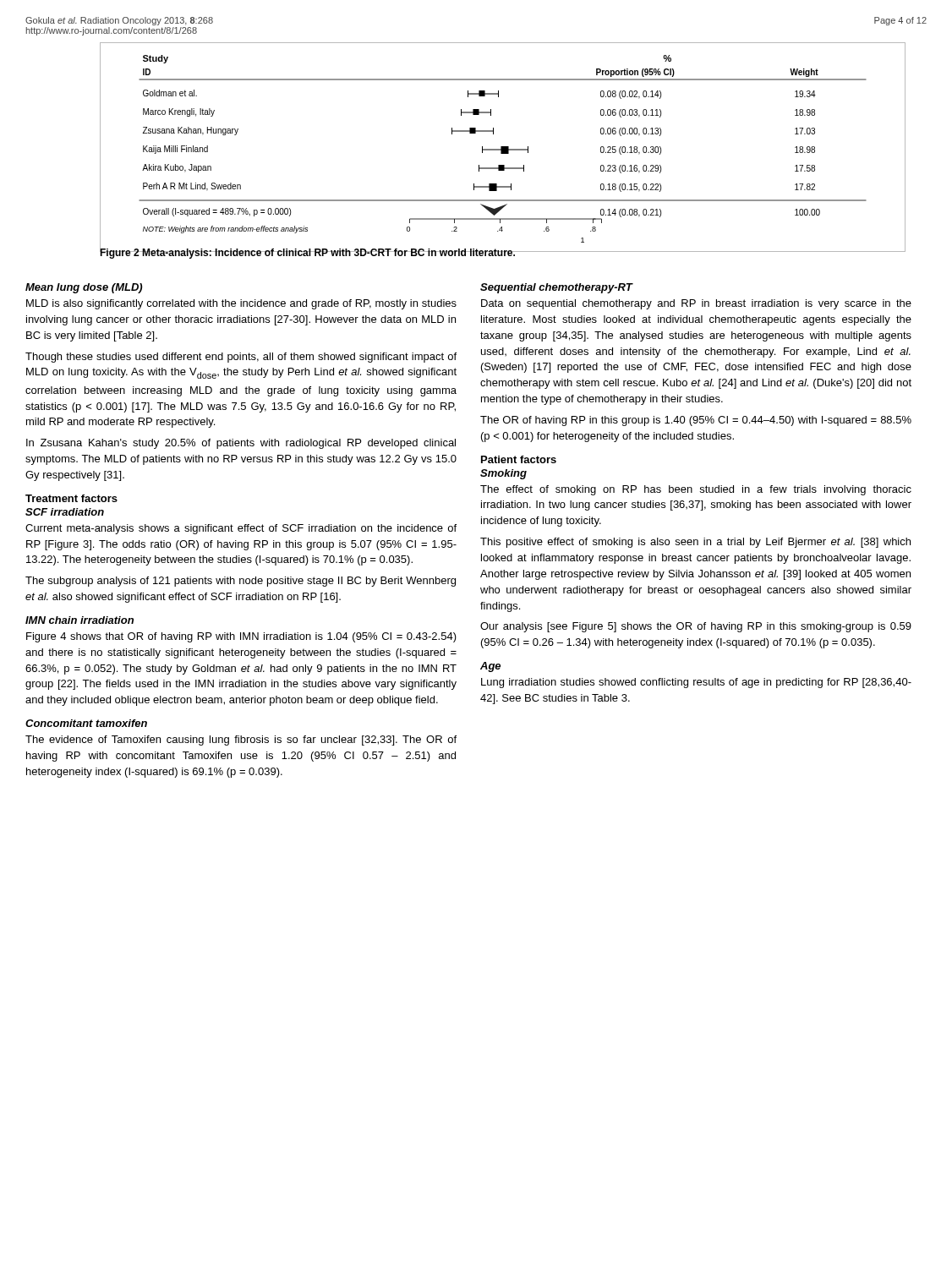Locate the element starting "Our analysis [see Figure"
Viewport: 952px width, 1268px height.
pos(696,634)
